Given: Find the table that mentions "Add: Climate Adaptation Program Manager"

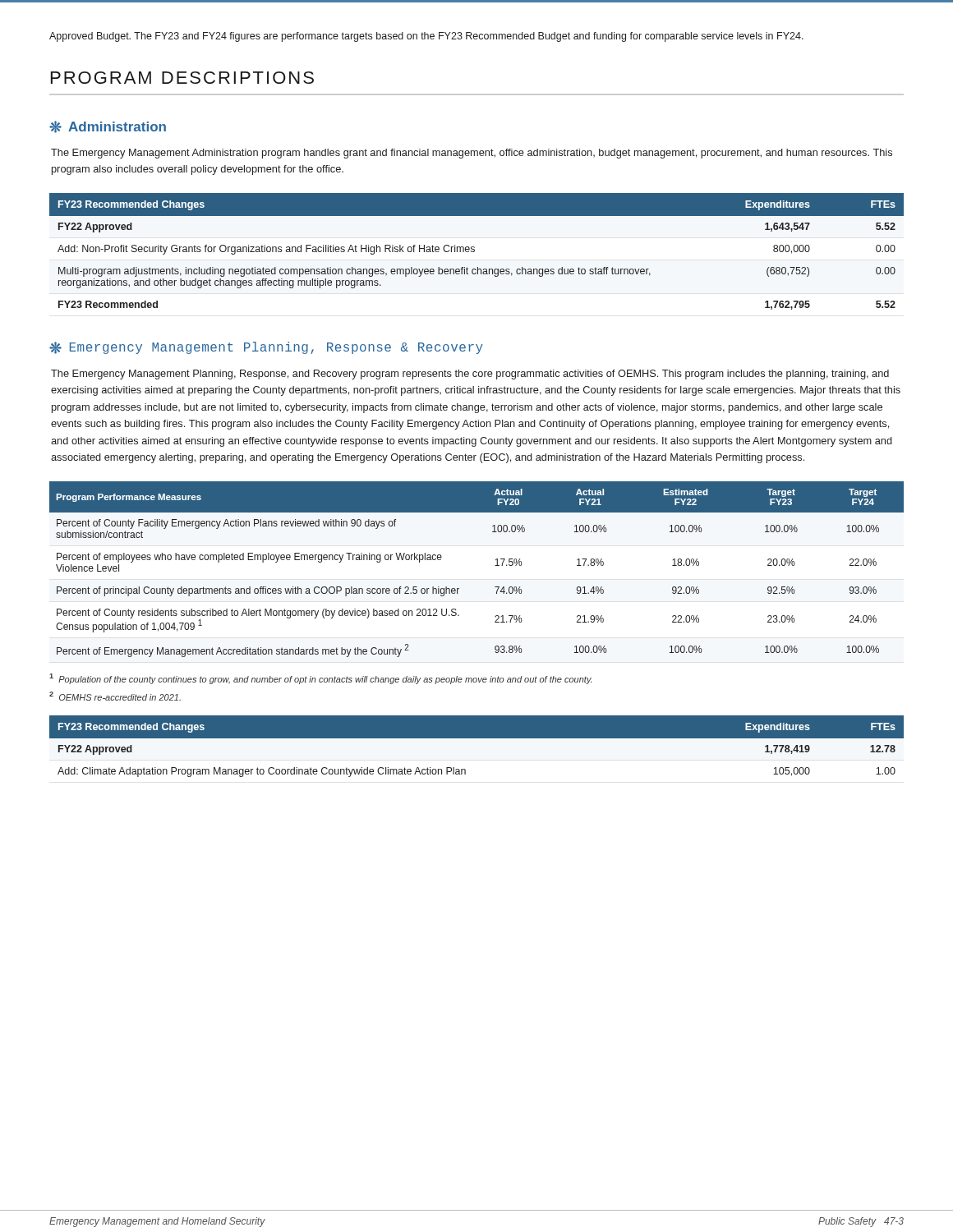Looking at the screenshot, I should (x=476, y=749).
